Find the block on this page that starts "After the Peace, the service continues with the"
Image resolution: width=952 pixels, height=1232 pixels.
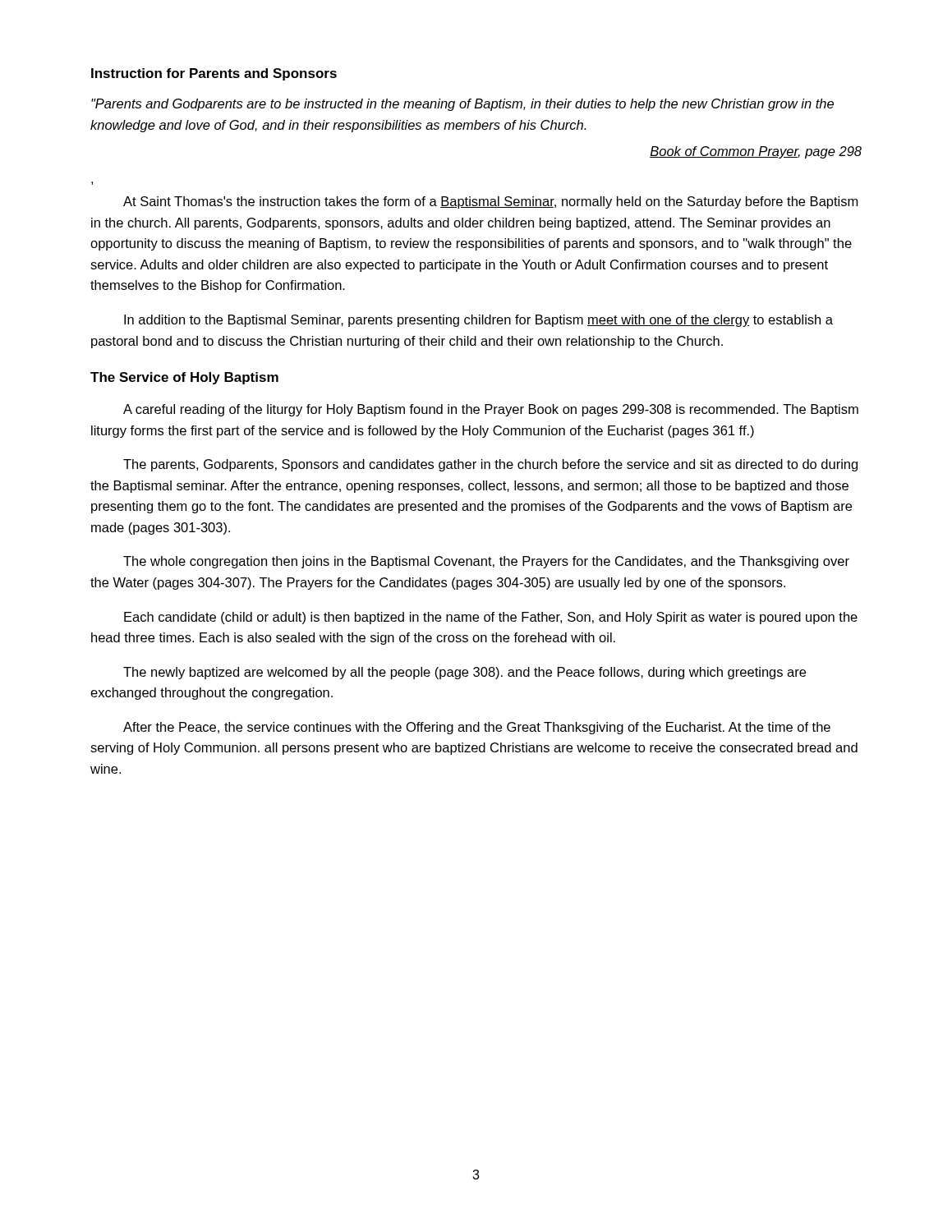pyautogui.click(x=474, y=748)
